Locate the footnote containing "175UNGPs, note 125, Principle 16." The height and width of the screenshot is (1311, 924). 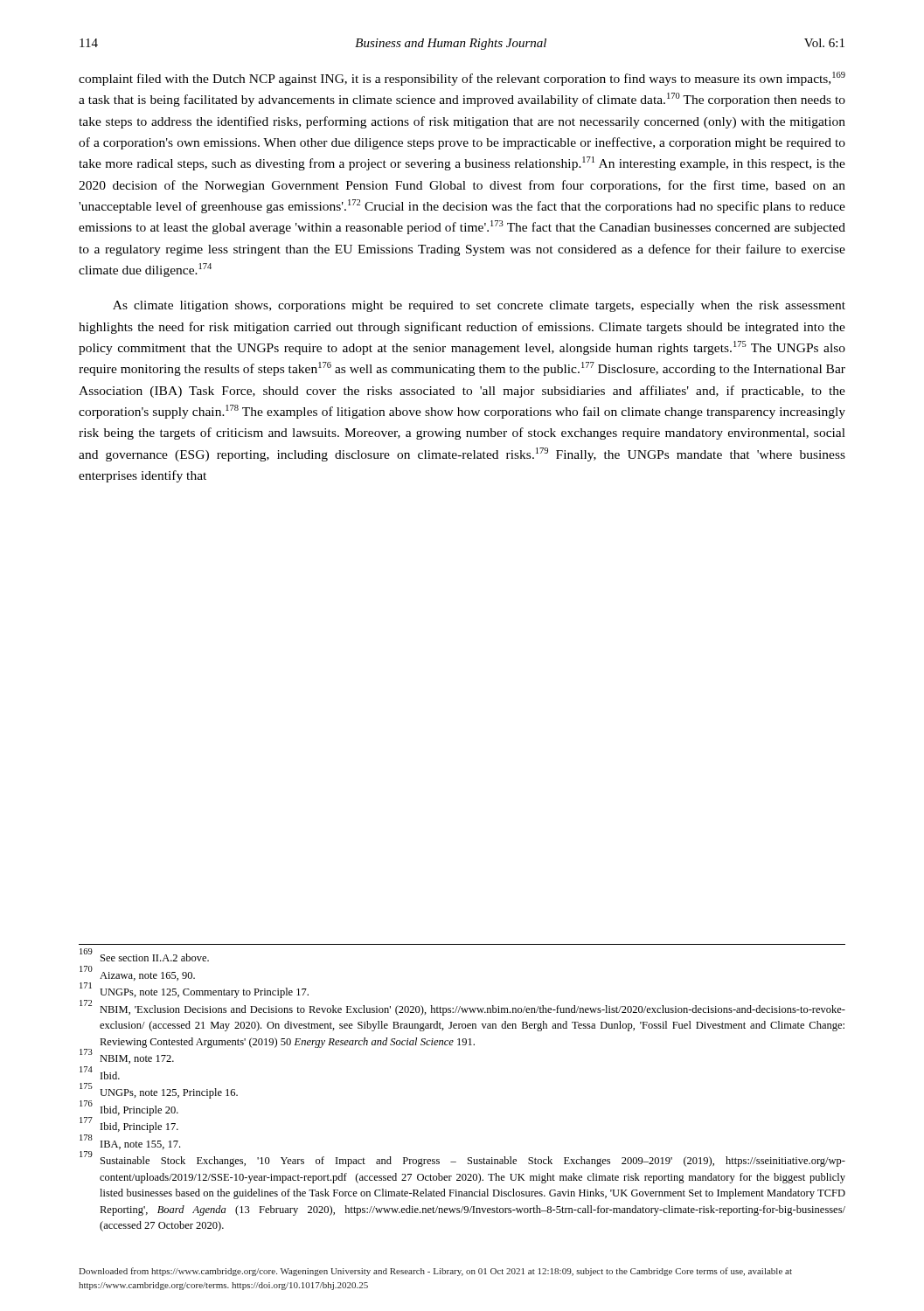pyautogui.click(x=159, y=1091)
